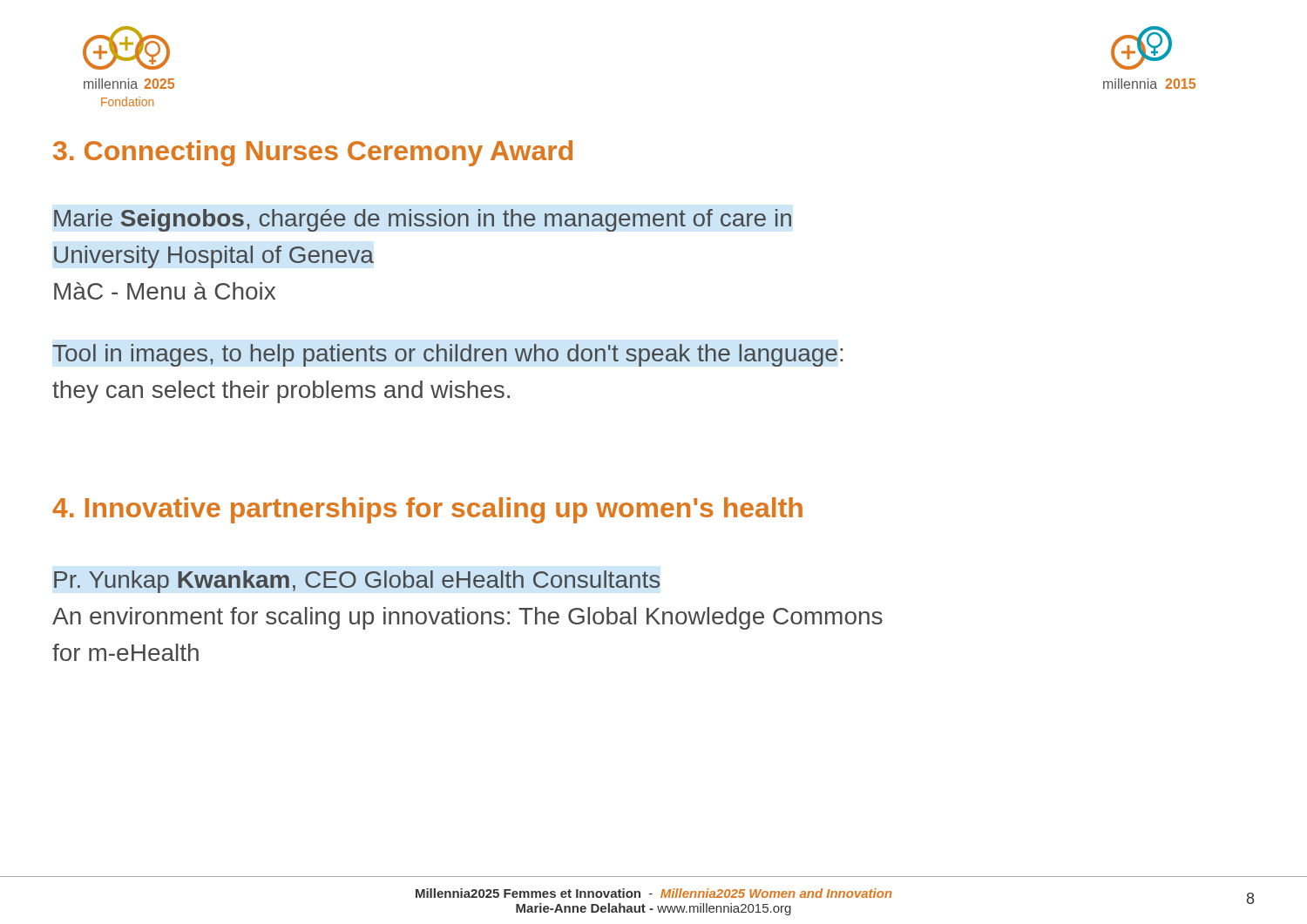Locate the text block with the text "Tool in images, to help patients or"
Viewport: 1307px width, 924px height.
tap(449, 371)
